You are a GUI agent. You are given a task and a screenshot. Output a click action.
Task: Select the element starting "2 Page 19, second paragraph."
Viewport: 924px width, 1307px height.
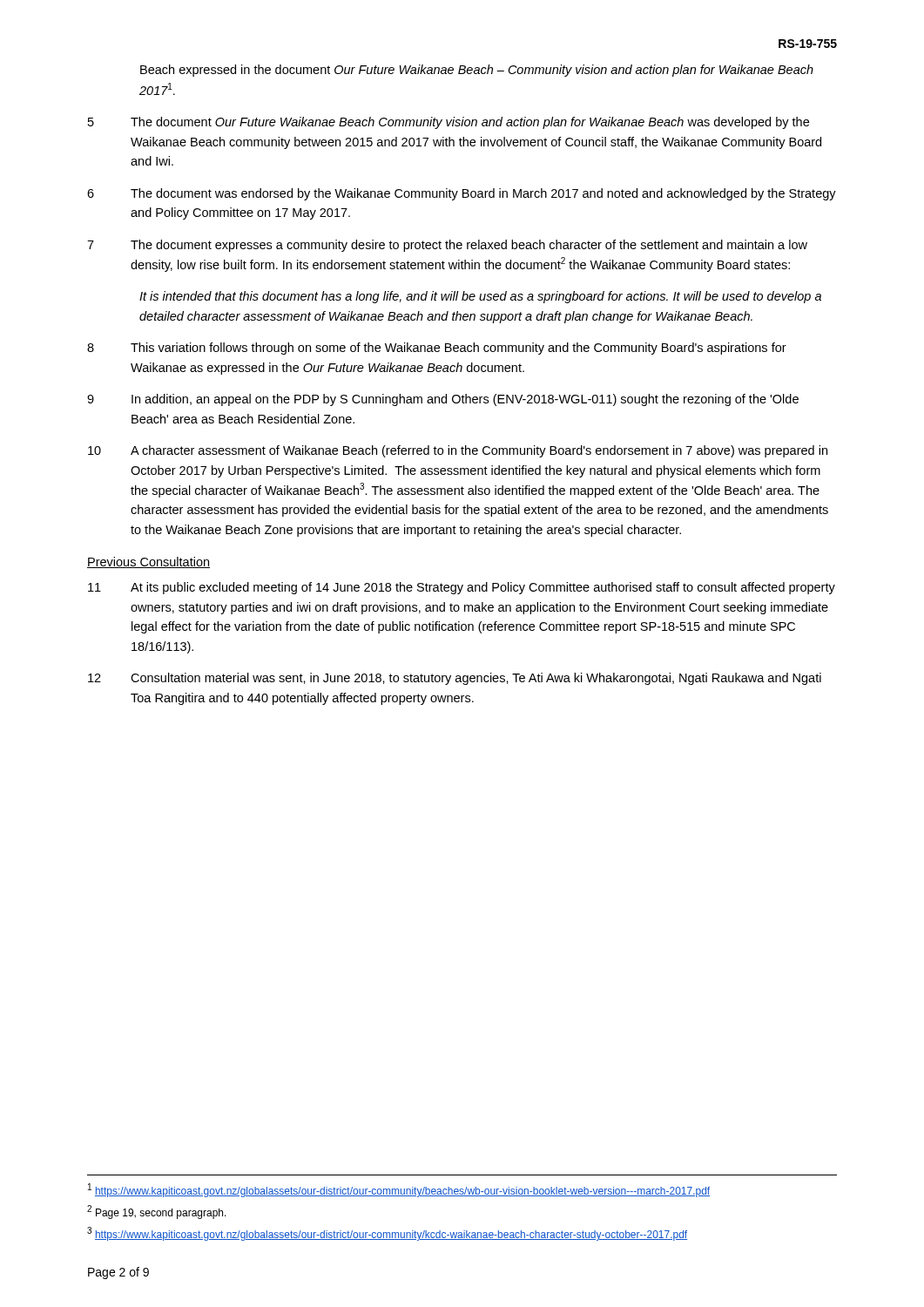pyautogui.click(x=157, y=1212)
